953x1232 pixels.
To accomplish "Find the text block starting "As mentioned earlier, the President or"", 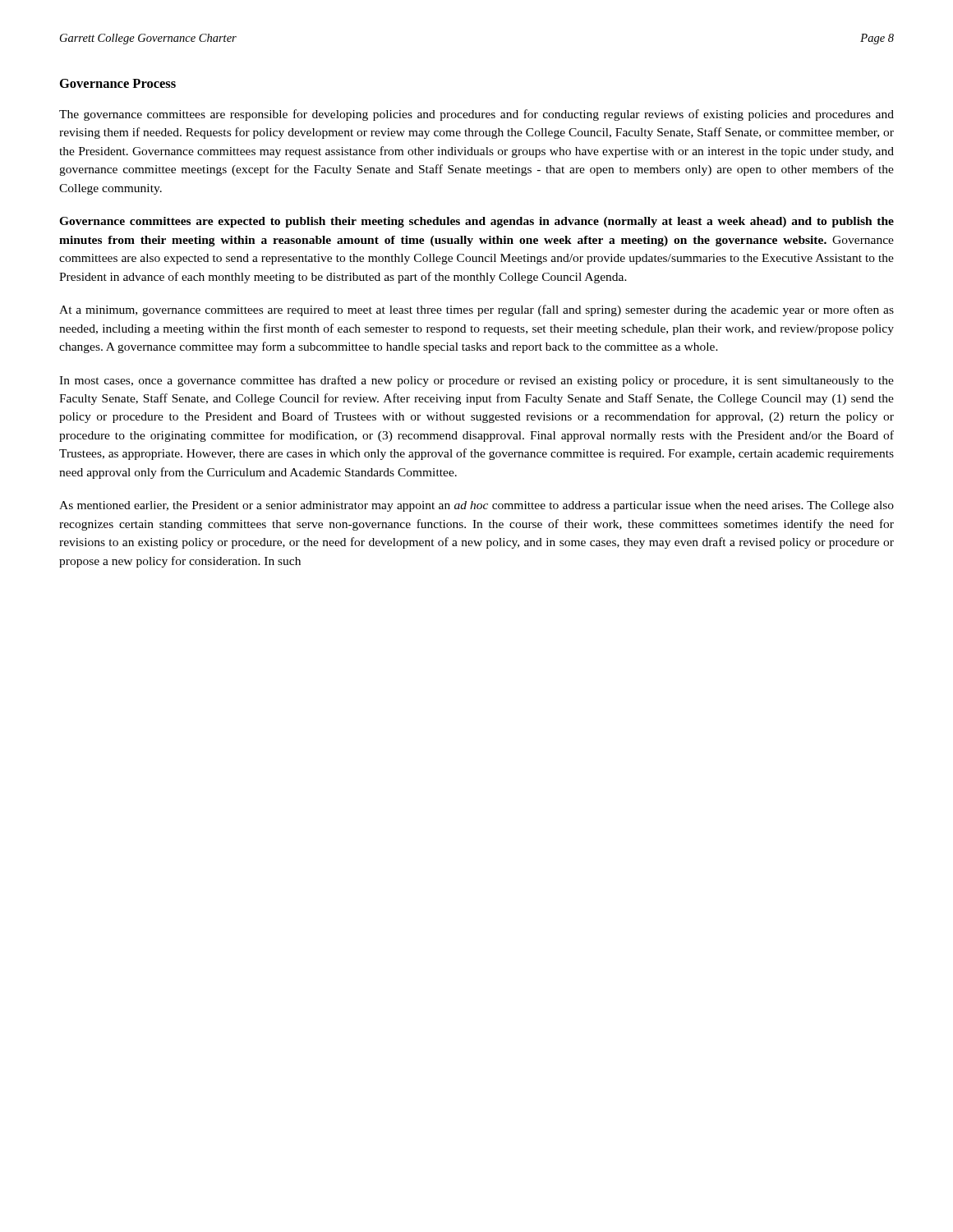I will pos(476,533).
